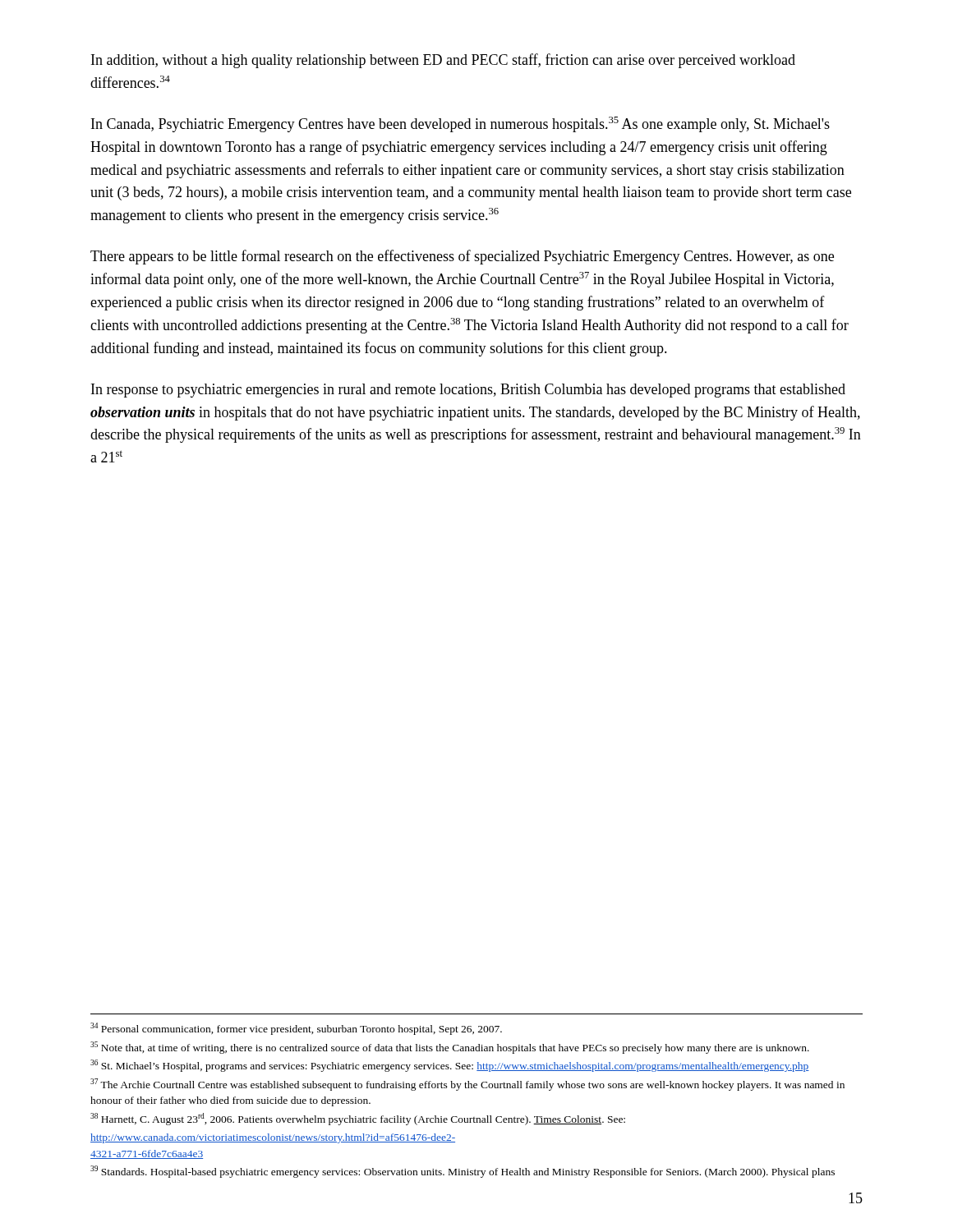953x1232 pixels.
Task: Select the footnote that reads "38 Harnett, C."
Action: (358, 1118)
